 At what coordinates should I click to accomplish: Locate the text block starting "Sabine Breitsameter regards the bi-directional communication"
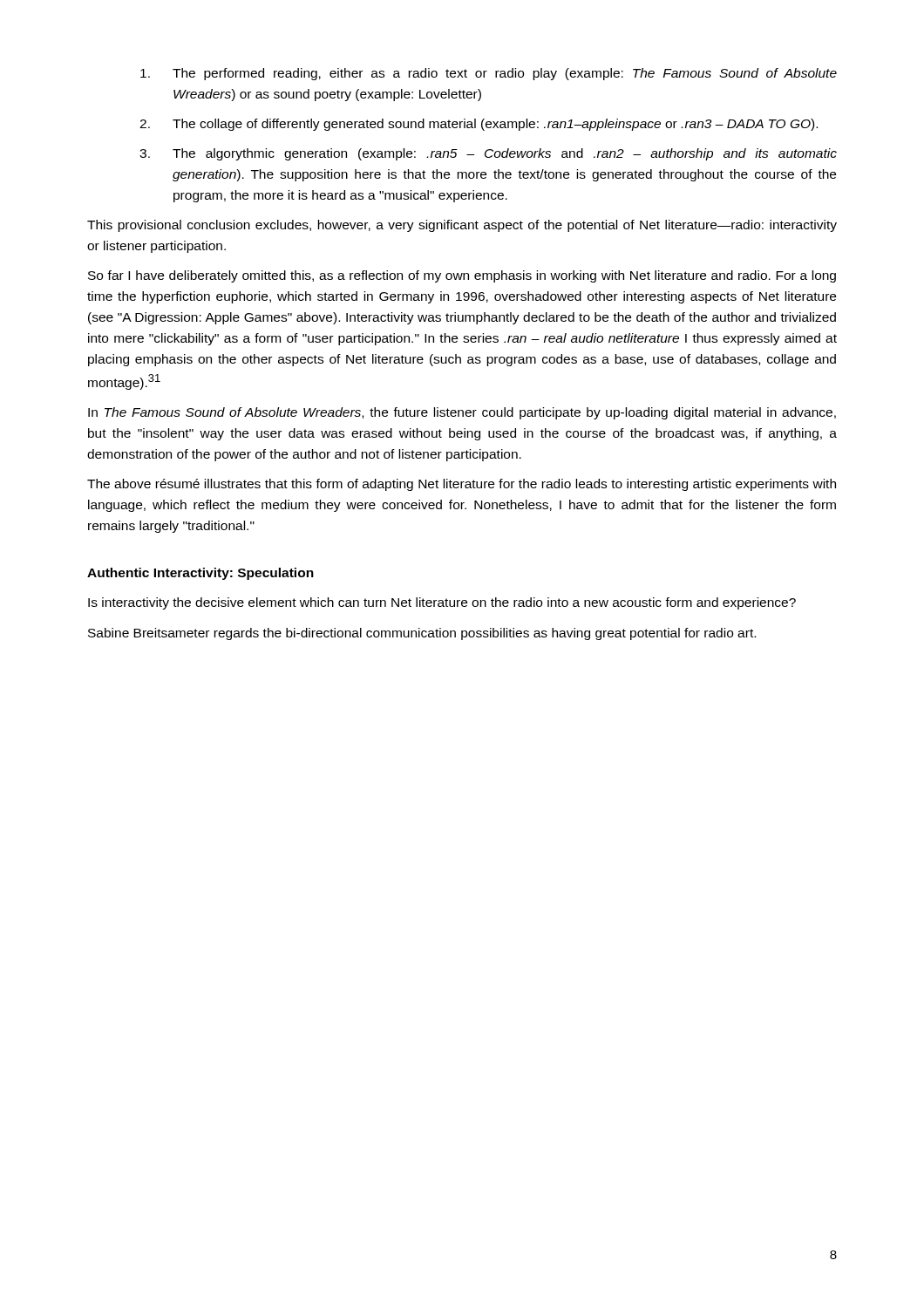coord(422,632)
